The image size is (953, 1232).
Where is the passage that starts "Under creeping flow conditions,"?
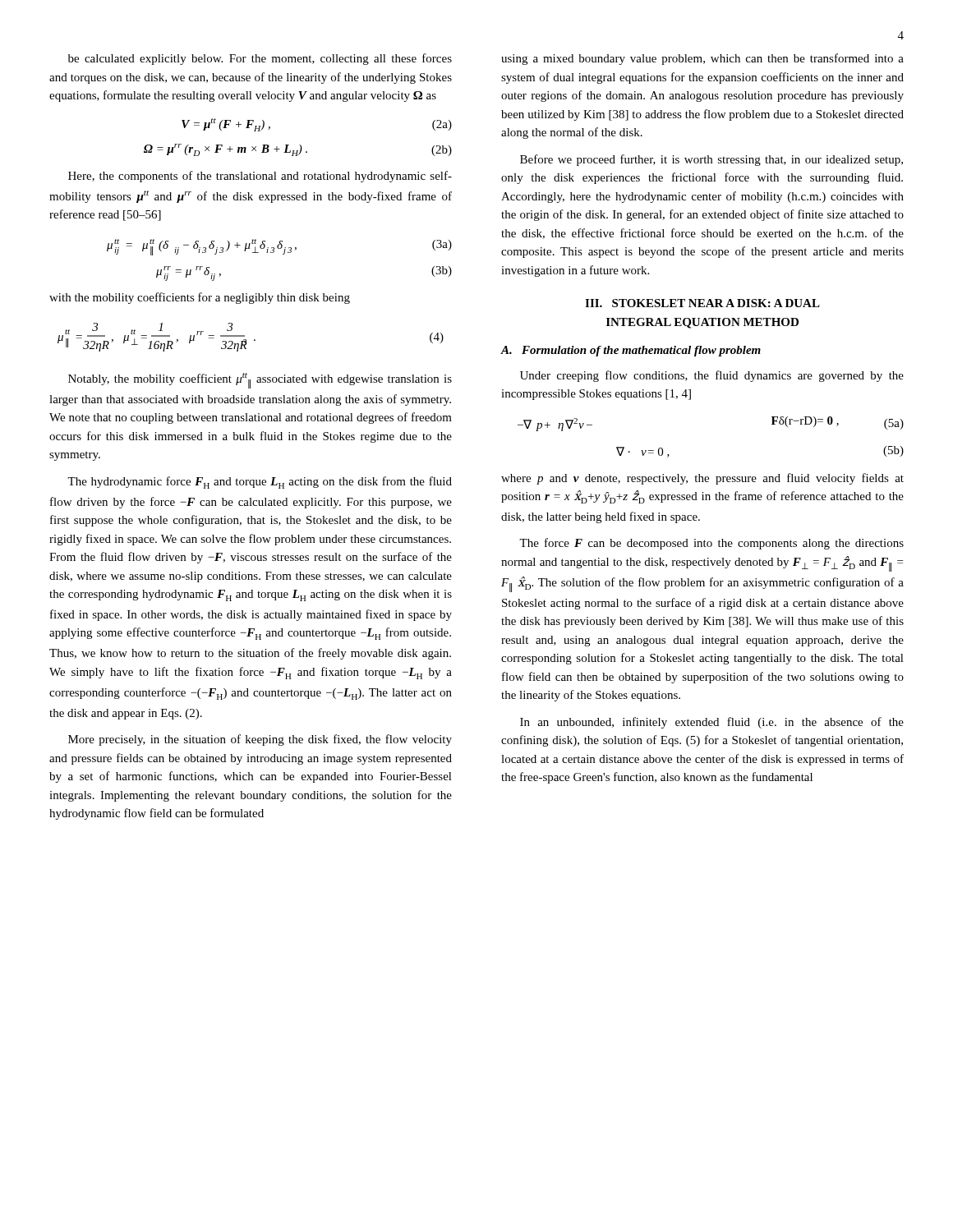[x=702, y=384]
